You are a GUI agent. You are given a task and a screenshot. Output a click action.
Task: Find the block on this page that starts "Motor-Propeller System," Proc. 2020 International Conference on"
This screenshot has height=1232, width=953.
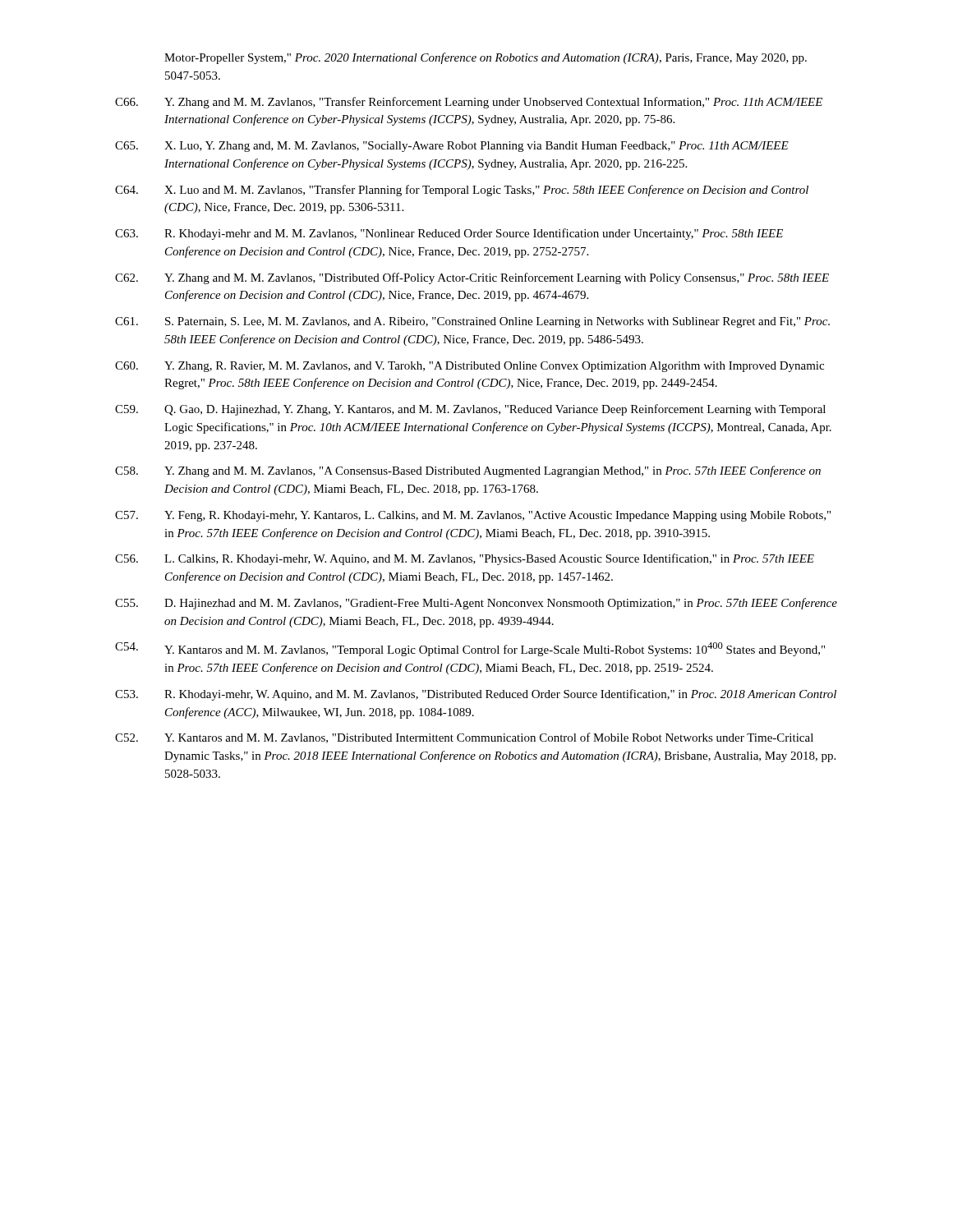point(486,66)
